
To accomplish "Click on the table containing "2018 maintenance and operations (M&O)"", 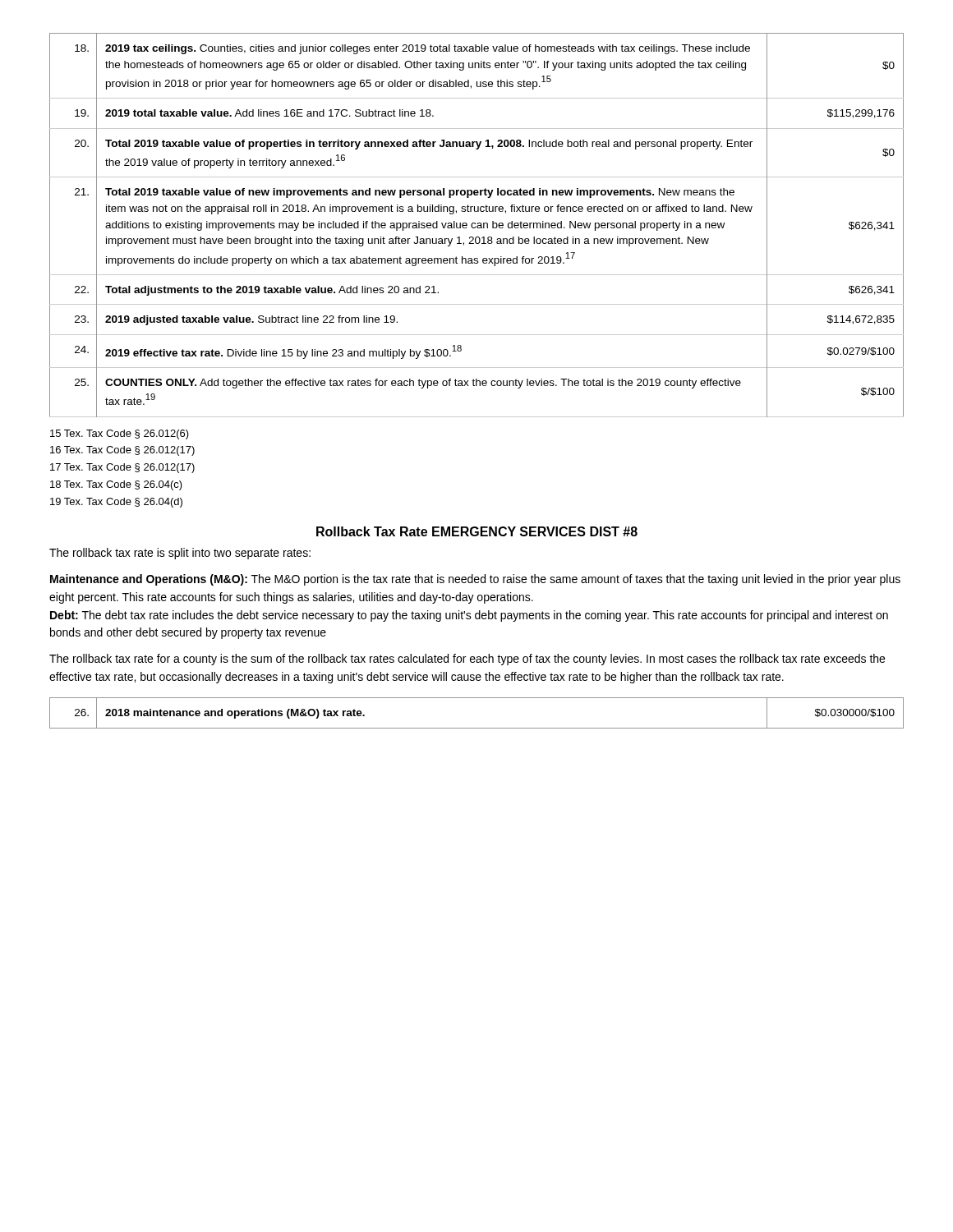I will (476, 713).
